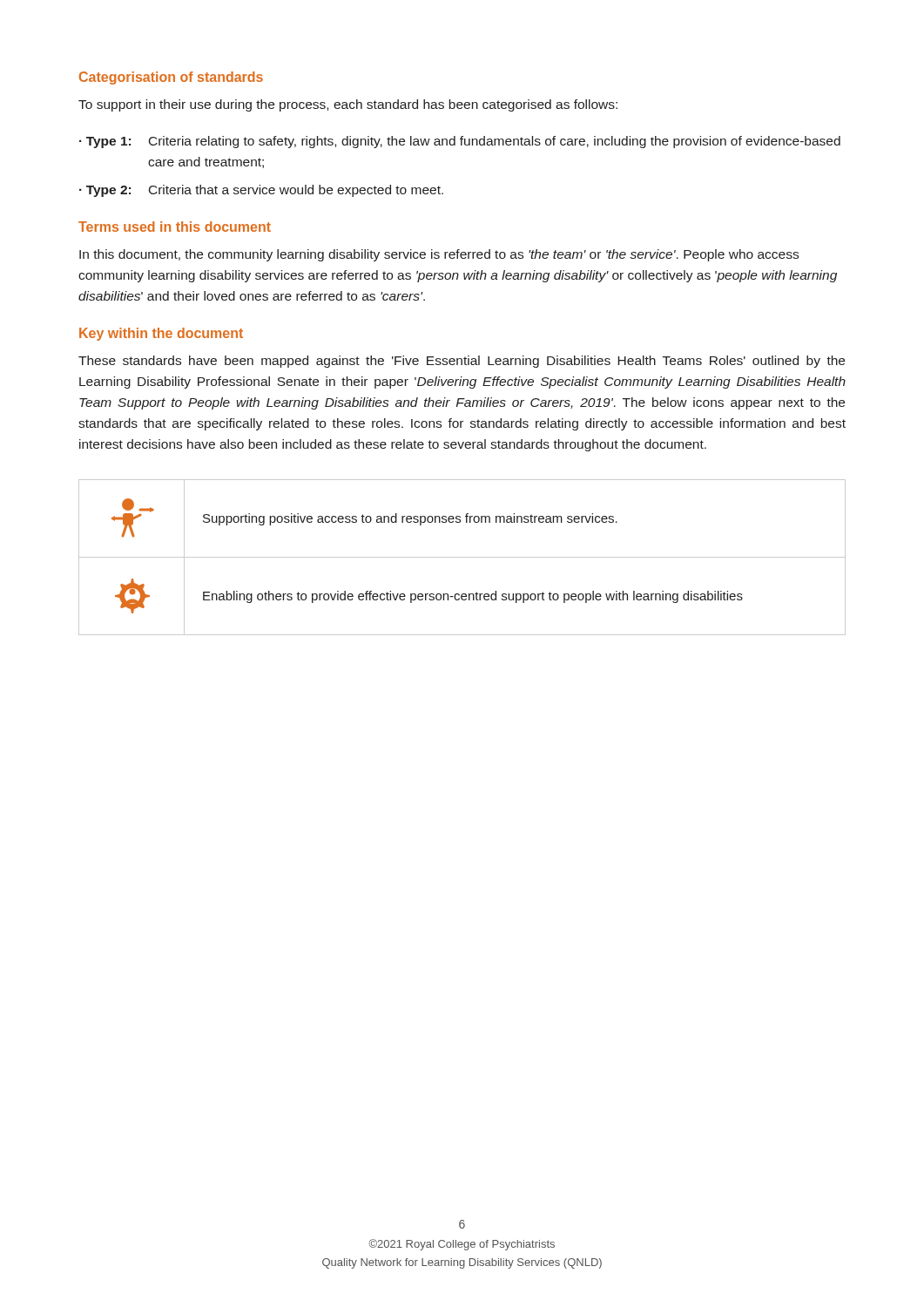Image resolution: width=924 pixels, height=1307 pixels.
Task: Locate the text "Terms used in this document"
Action: coord(175,227)
